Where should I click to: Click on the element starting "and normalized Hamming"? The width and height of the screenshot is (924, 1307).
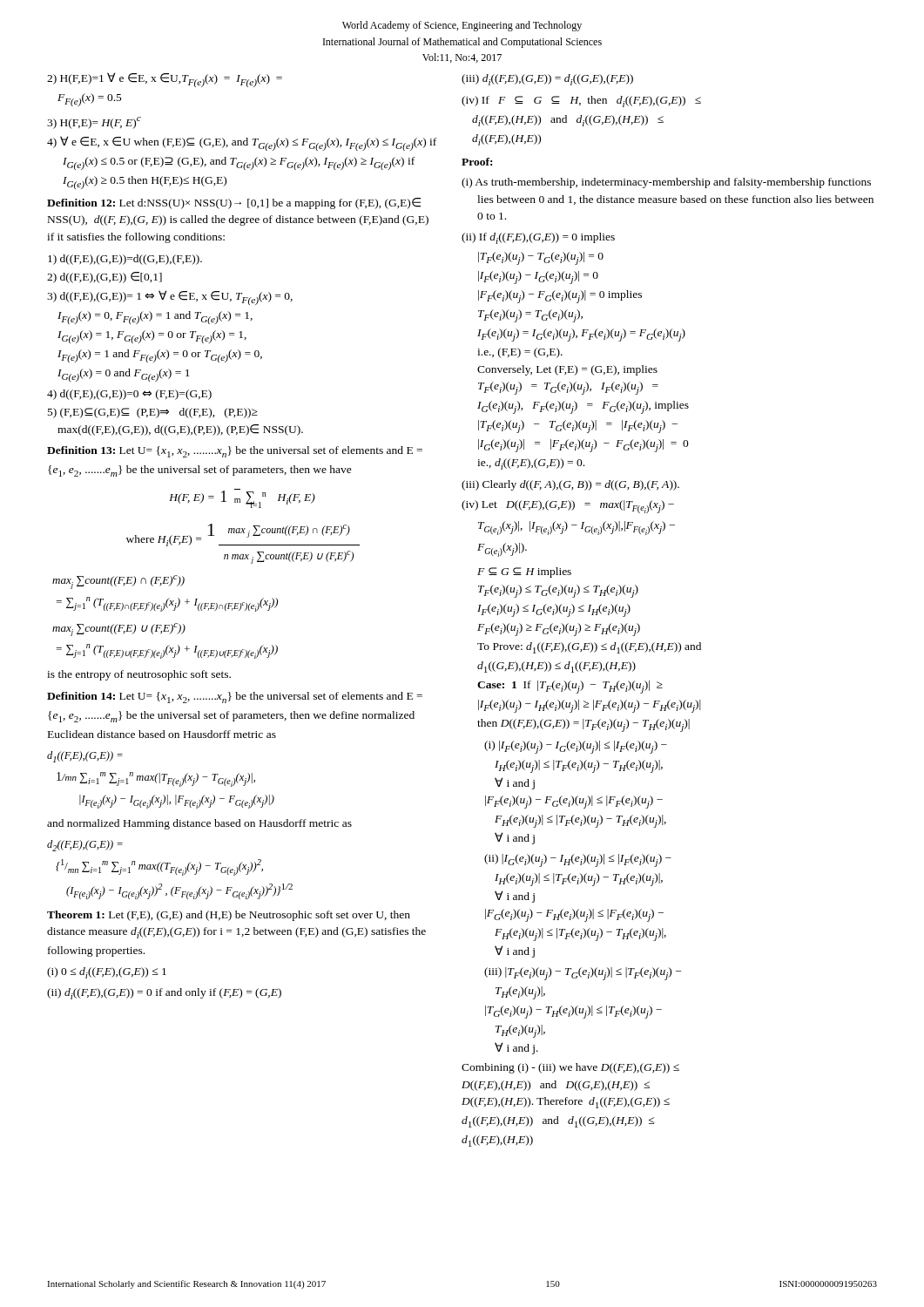pyautogui.click(x=199, y=823)
